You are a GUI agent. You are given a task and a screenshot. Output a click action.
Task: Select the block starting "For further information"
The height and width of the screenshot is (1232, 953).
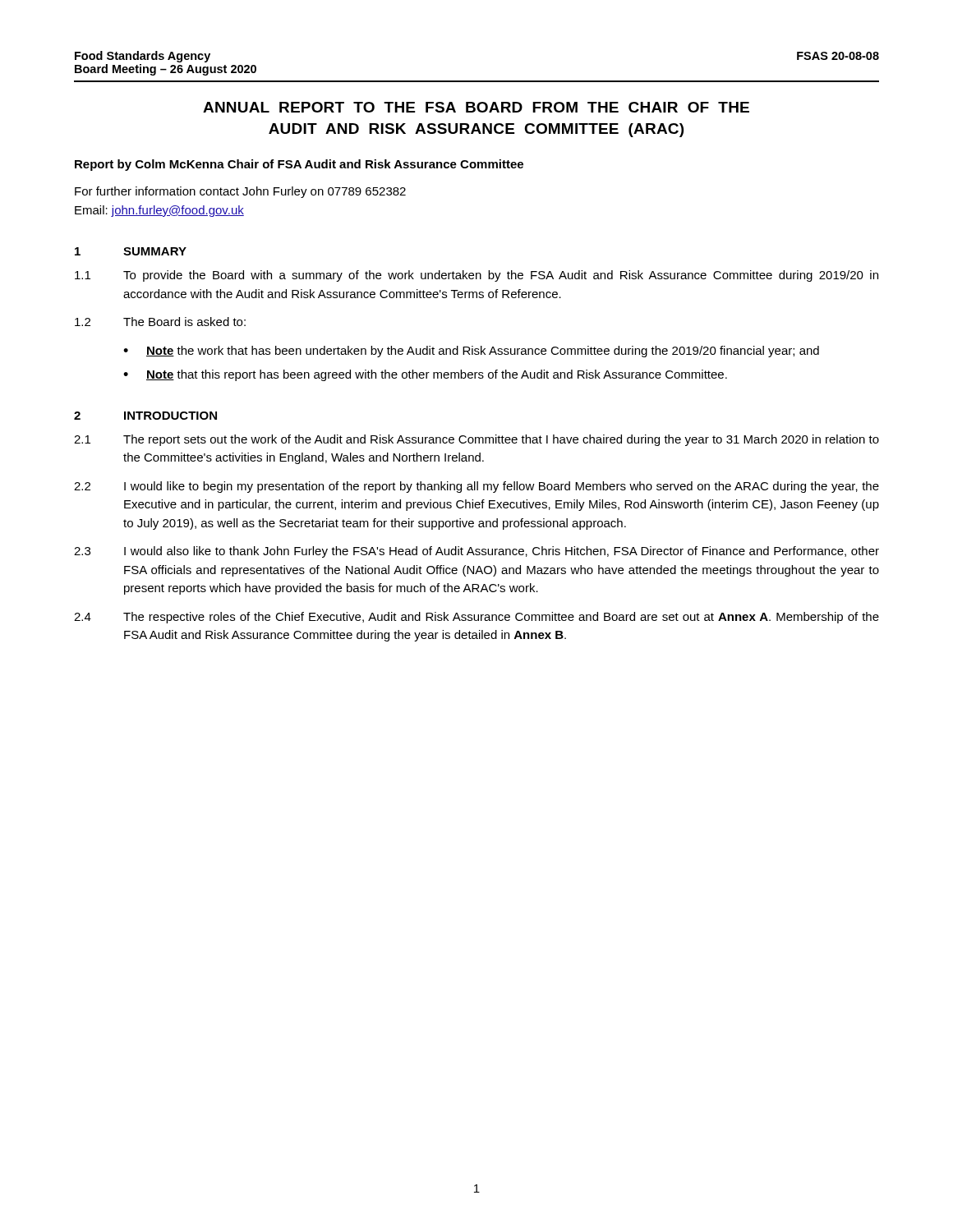(x=240, y=200)
